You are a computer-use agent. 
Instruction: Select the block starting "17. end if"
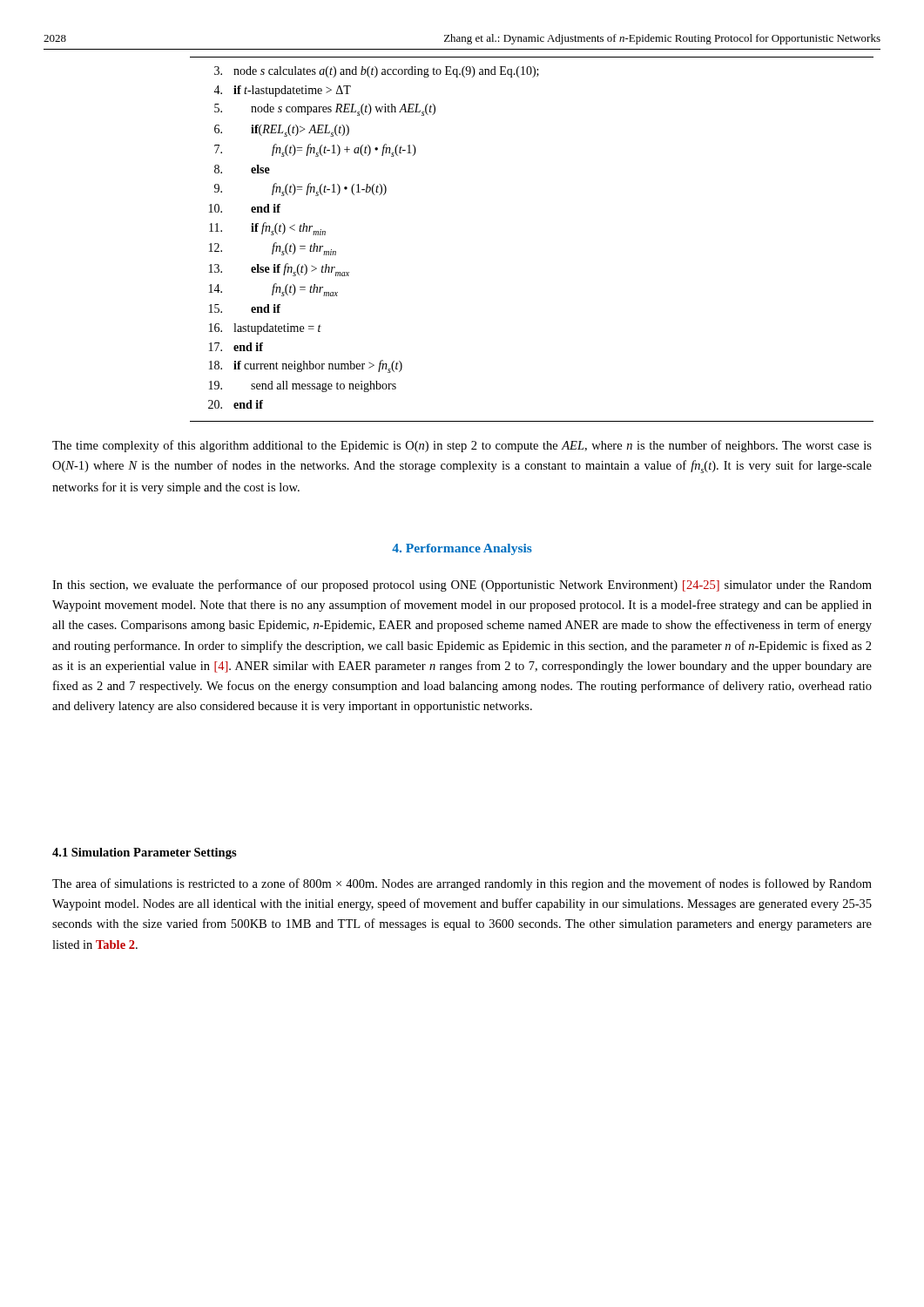(231, 347)
